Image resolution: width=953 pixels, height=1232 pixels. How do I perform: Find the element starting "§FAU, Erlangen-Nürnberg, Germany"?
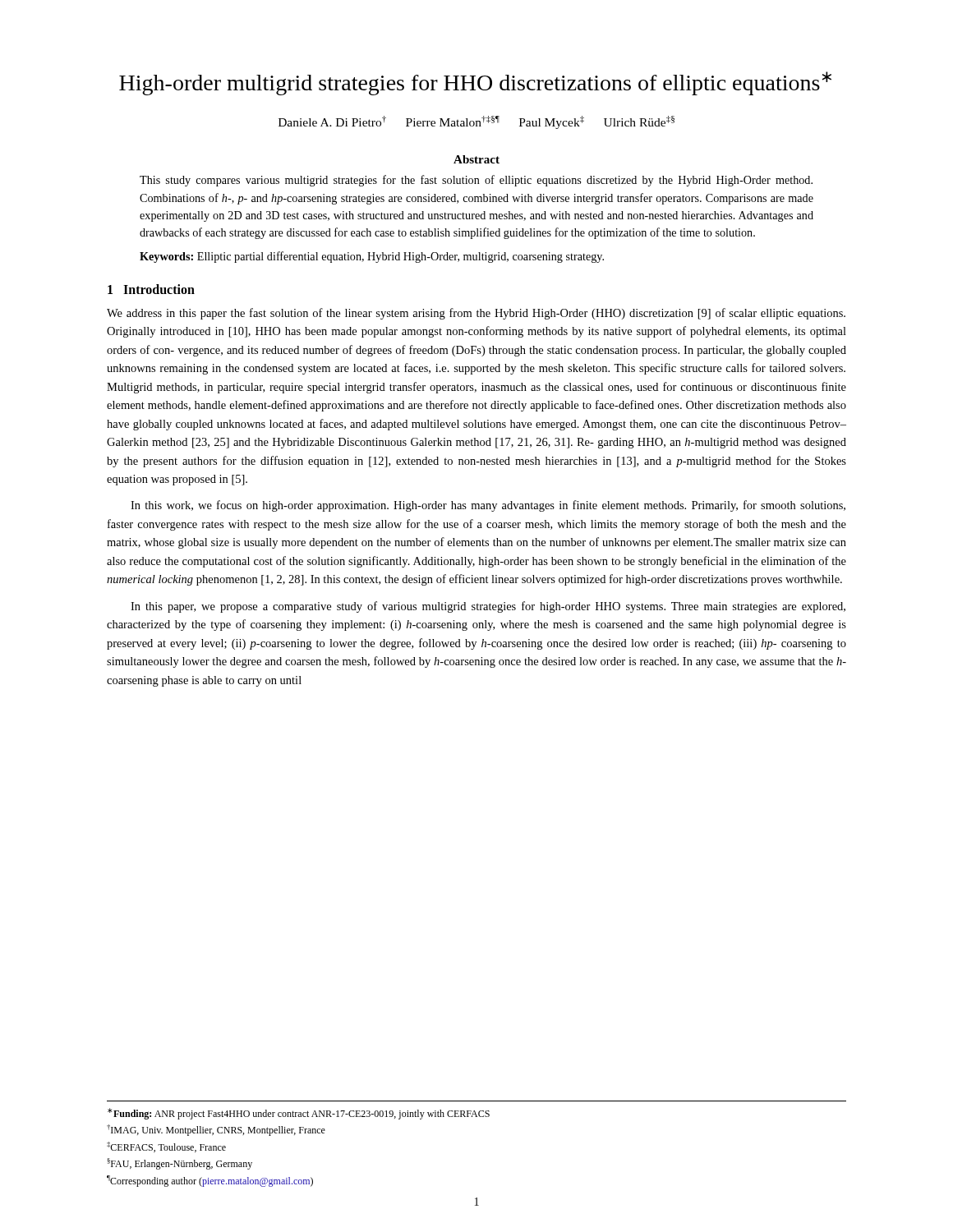(180, 1163)
